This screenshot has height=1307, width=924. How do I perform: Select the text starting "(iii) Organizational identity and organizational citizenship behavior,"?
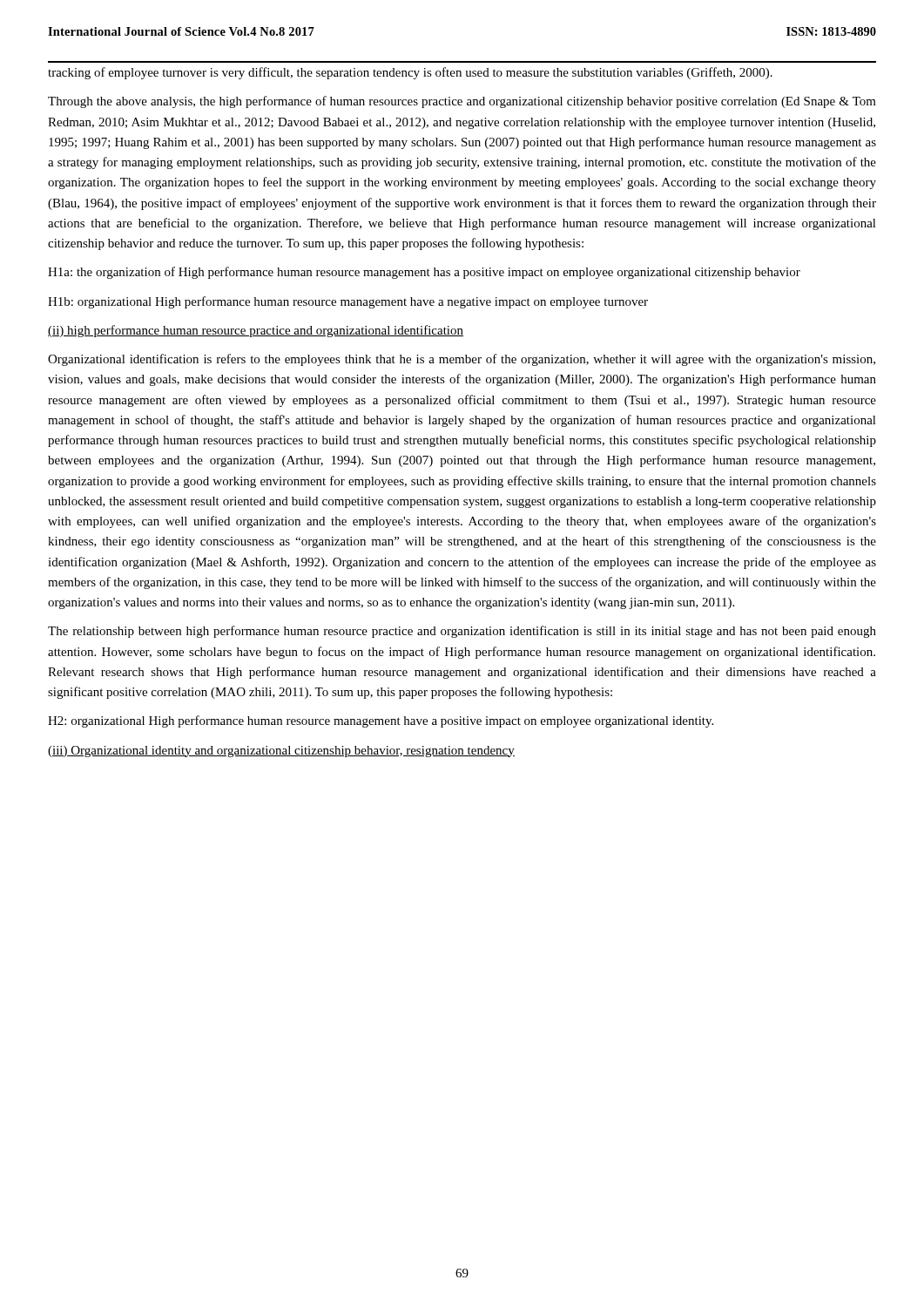click(x=281, y=750)
